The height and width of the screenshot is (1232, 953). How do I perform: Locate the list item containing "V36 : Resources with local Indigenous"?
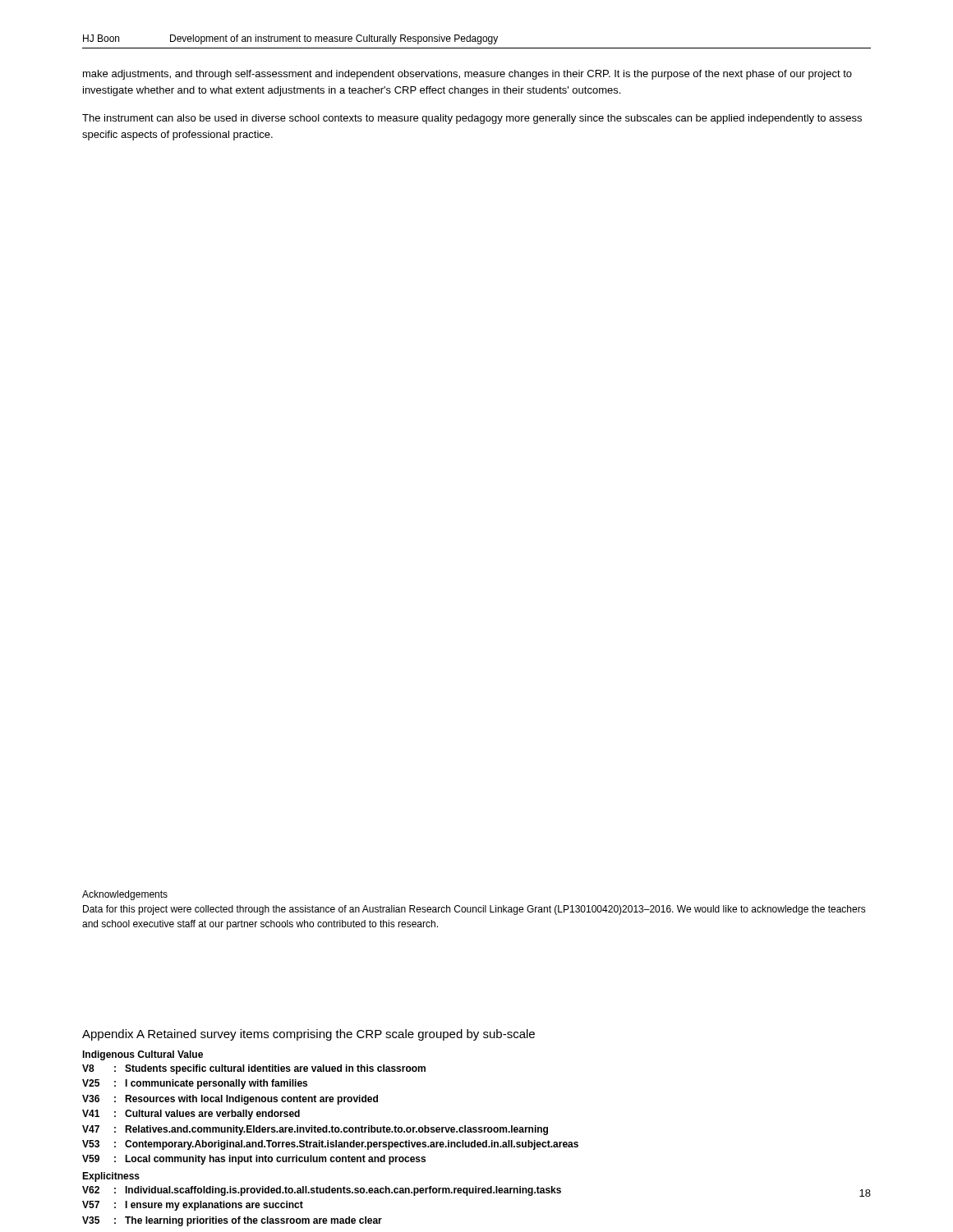click(230, 1100)
